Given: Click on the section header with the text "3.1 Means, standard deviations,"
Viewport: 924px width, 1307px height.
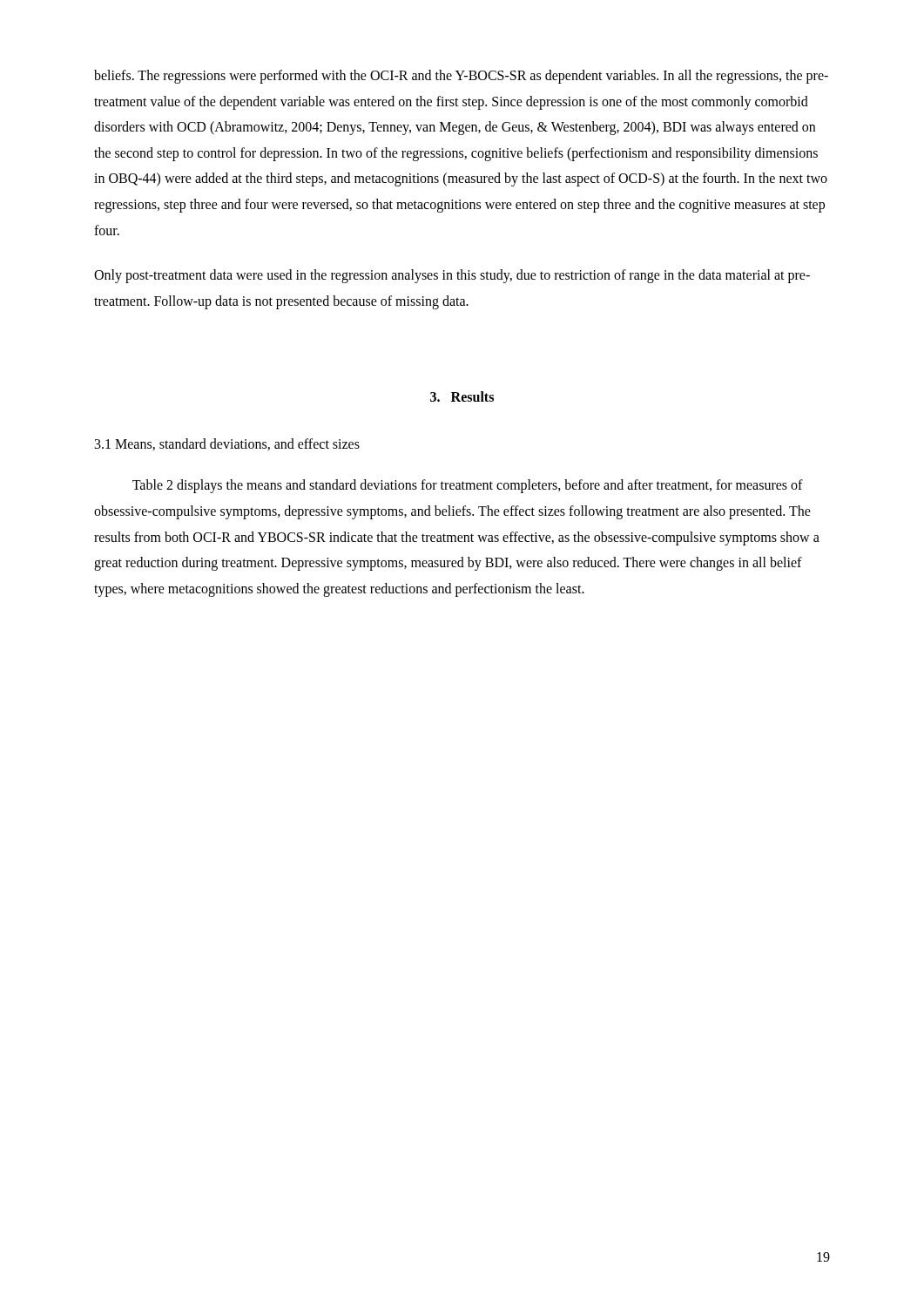Looking at the screenshot, I should pos(227,444).
